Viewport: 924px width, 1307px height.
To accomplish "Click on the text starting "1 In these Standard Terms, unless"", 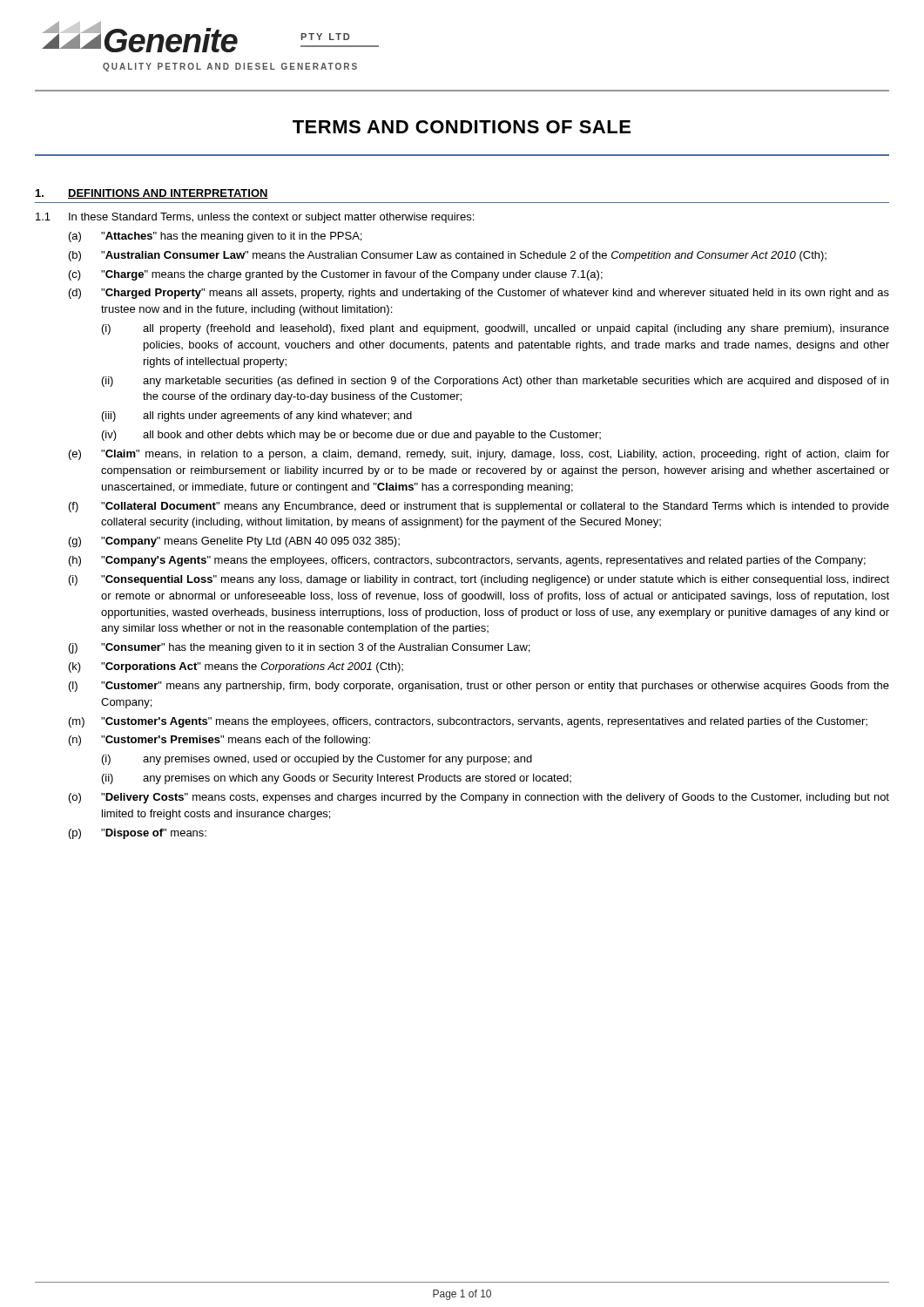I will coord(462,217).
